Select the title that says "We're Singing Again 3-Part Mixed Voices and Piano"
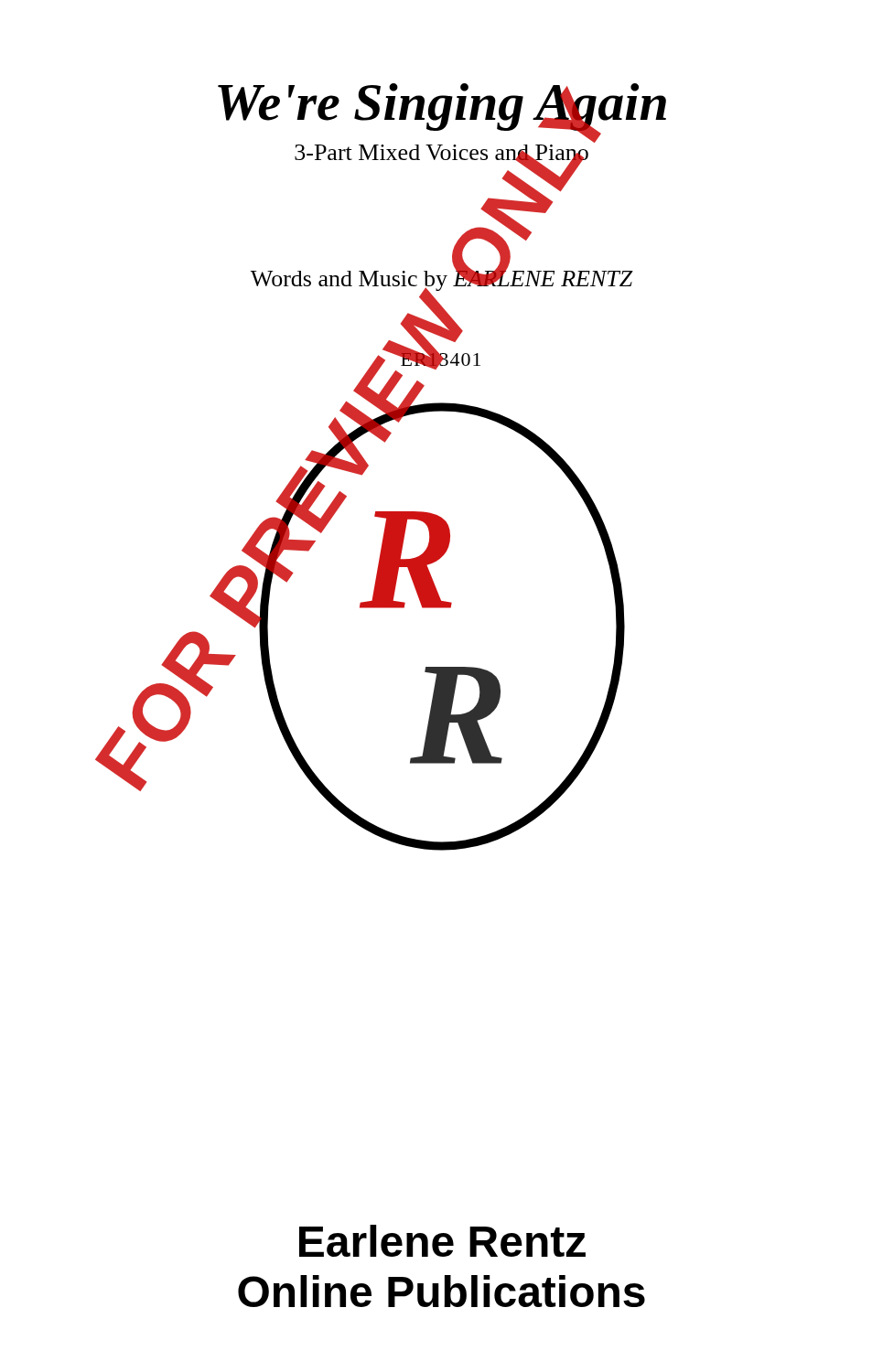Image resolution: width=883 pixels, height=1372 pixels. tap(442, 120)
